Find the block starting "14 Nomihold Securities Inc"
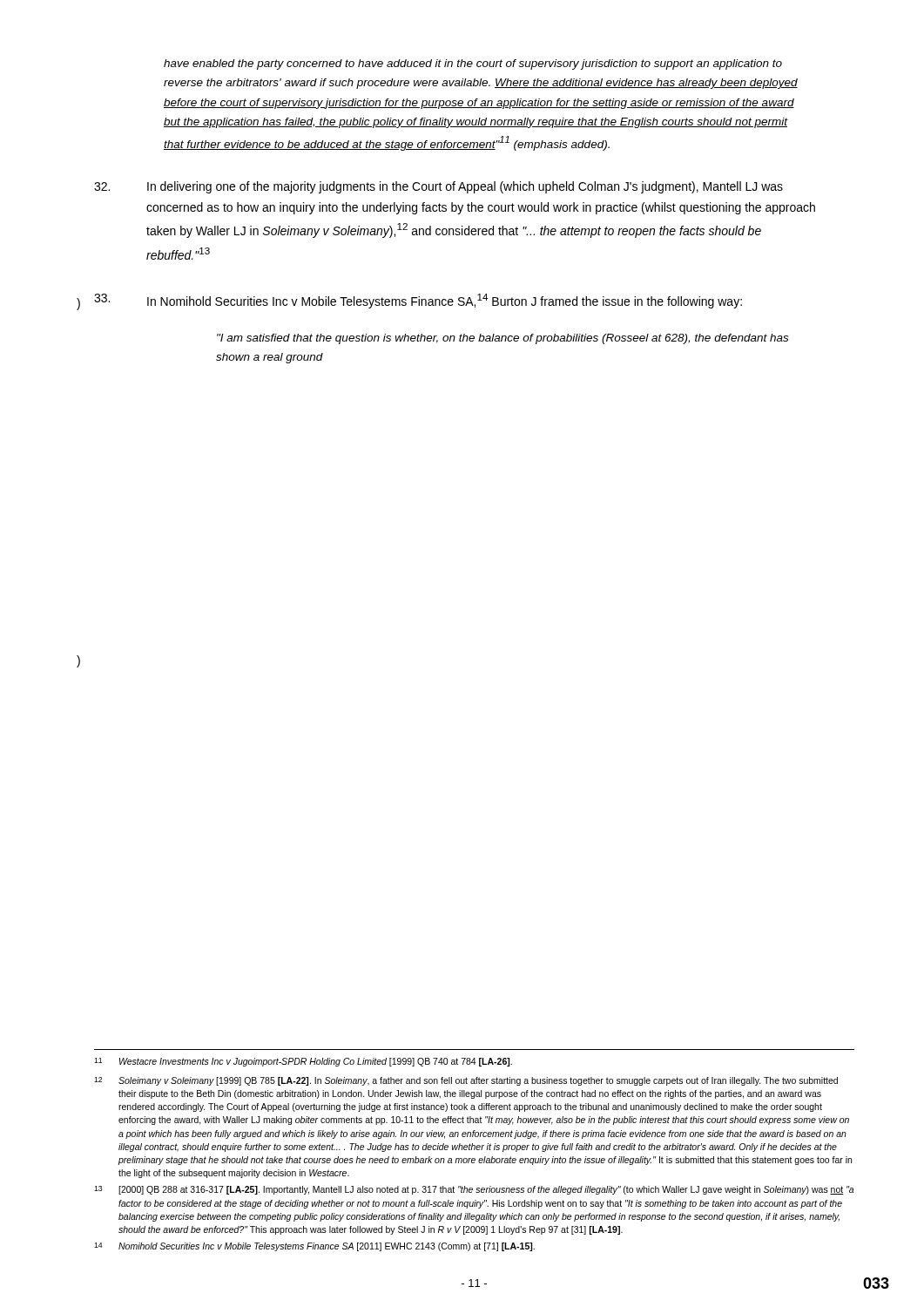This screenshot has width=924, height=1307. coord(474,1248)
